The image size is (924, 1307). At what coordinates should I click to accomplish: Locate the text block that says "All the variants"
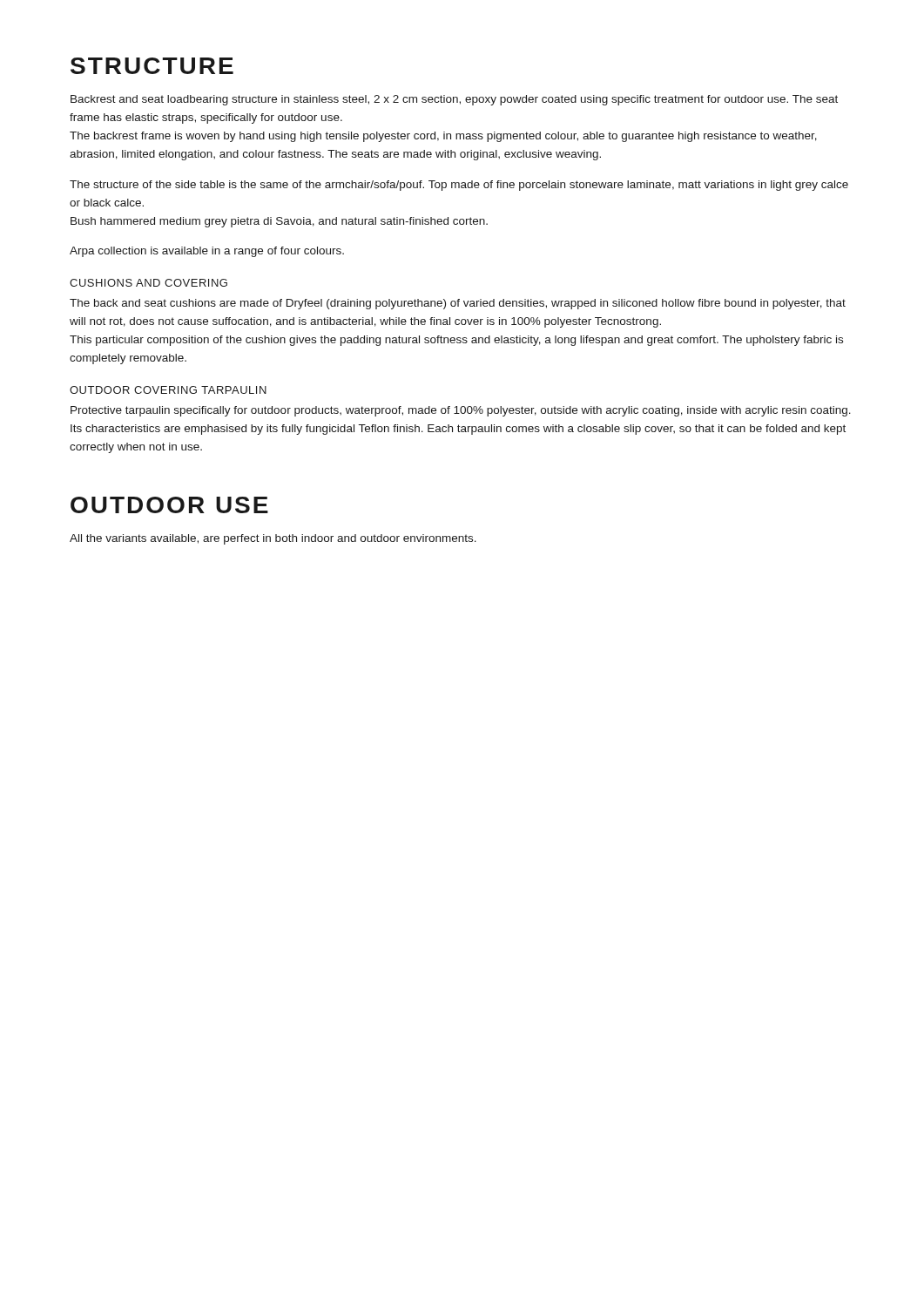273,538
